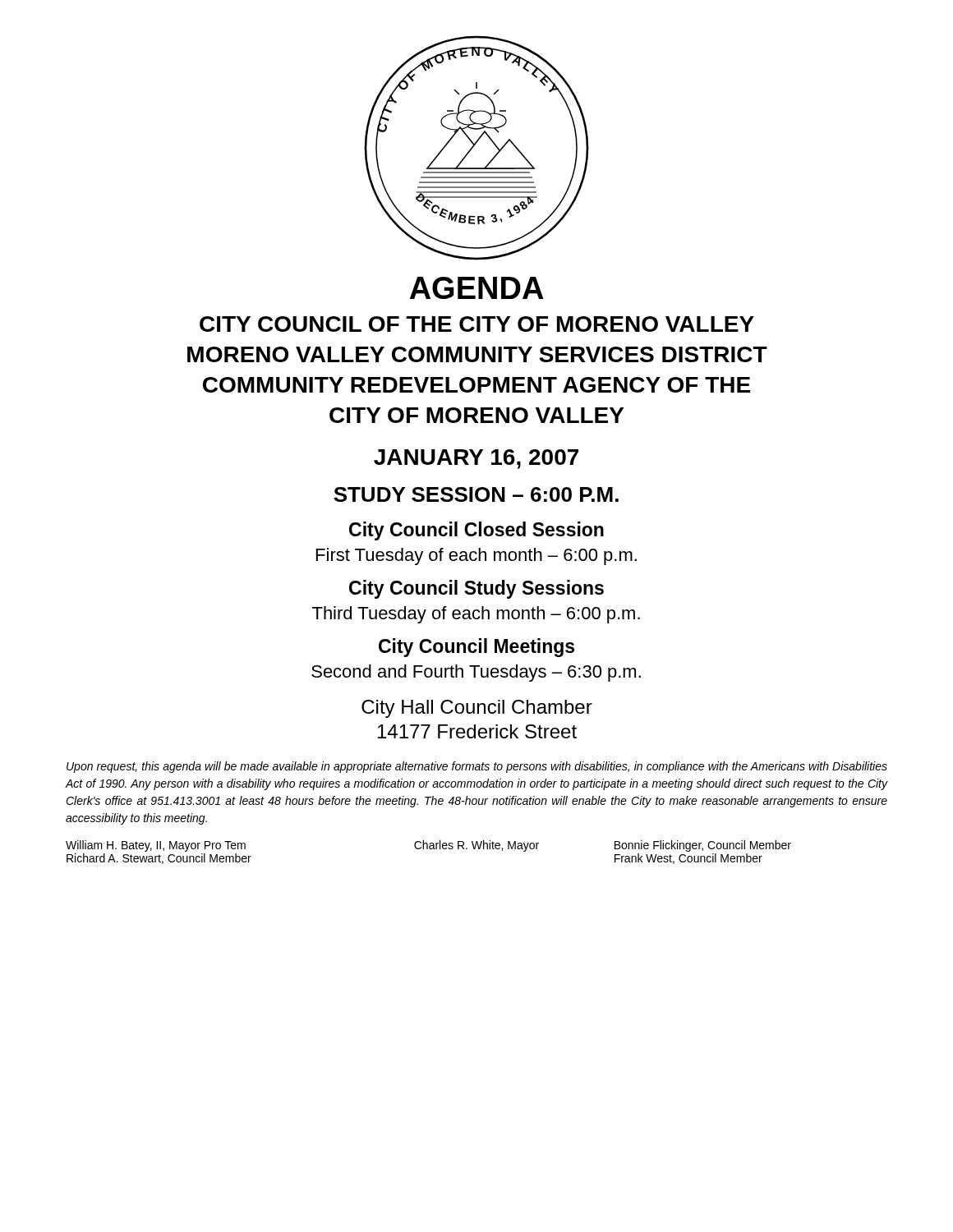The height and width of the screenshot is (1232, 953).
Task: Click on the passage starting "City Council Closed Session"
Action: (x=476, y=530)
